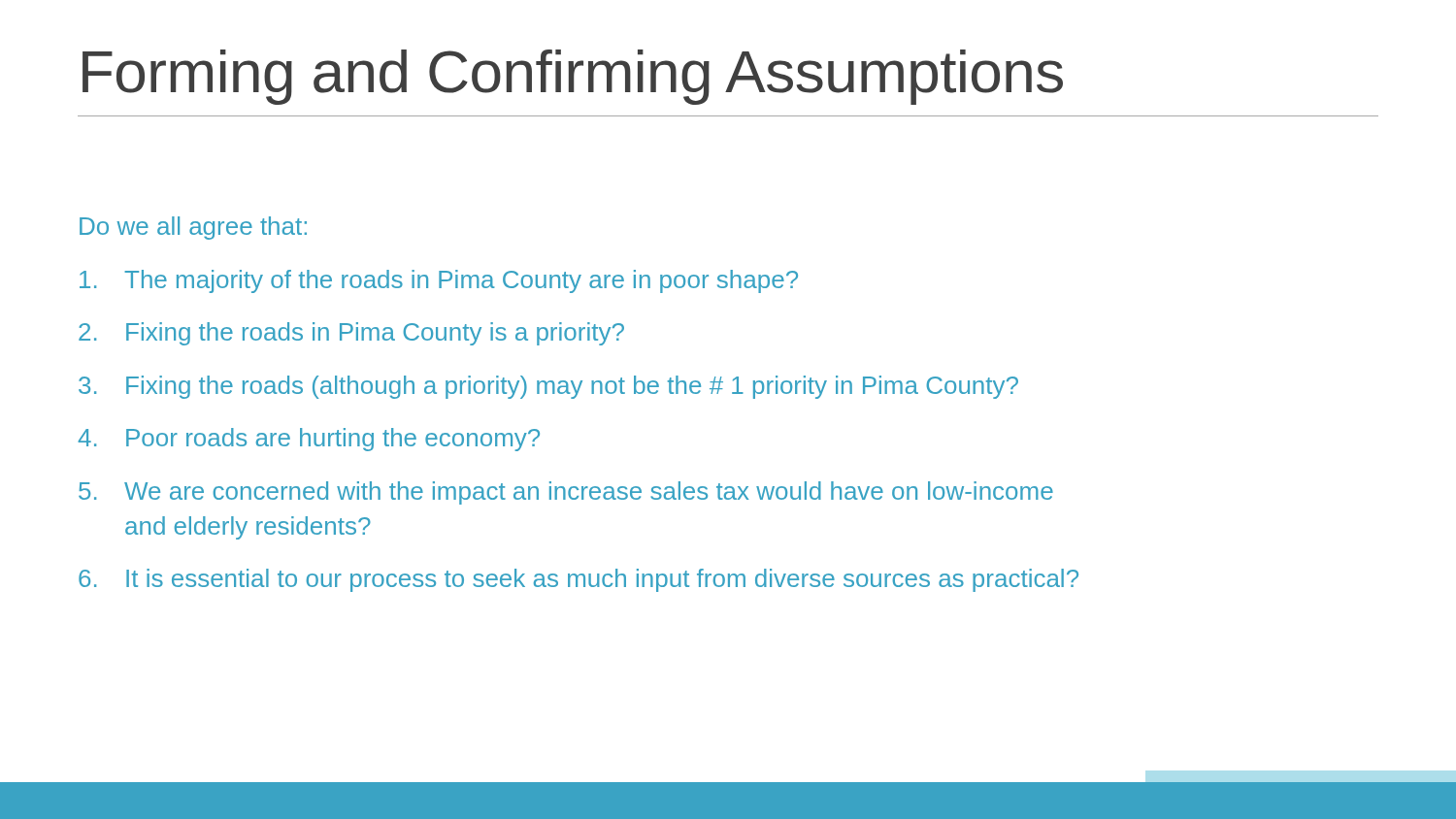Viewport: 1456px width, 819px height.
Task: Find the text block with the text "Do we all agree"
Action: (x=193, y=226)
